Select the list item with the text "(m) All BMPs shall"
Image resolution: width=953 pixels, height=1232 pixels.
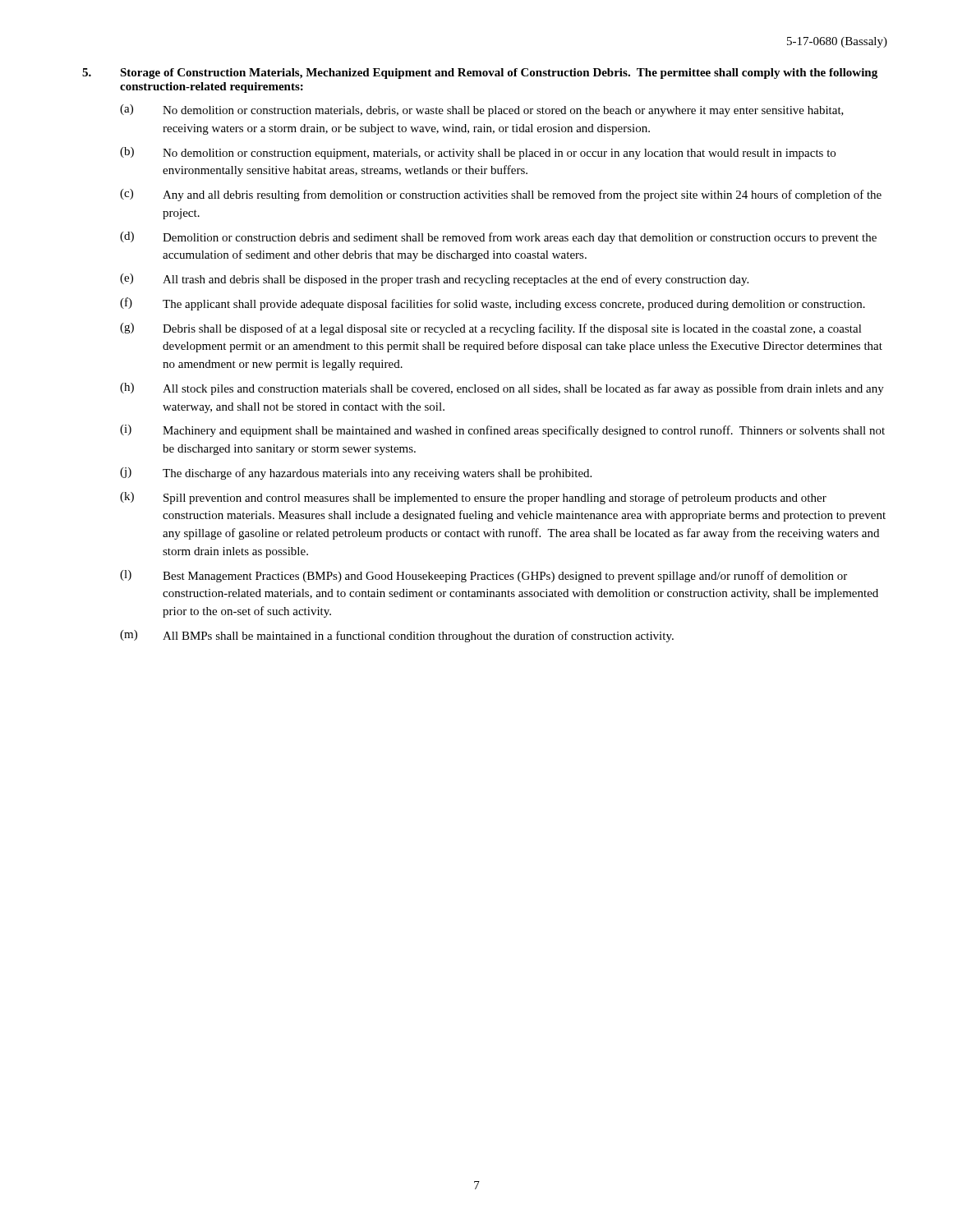[x=504, y=636]
